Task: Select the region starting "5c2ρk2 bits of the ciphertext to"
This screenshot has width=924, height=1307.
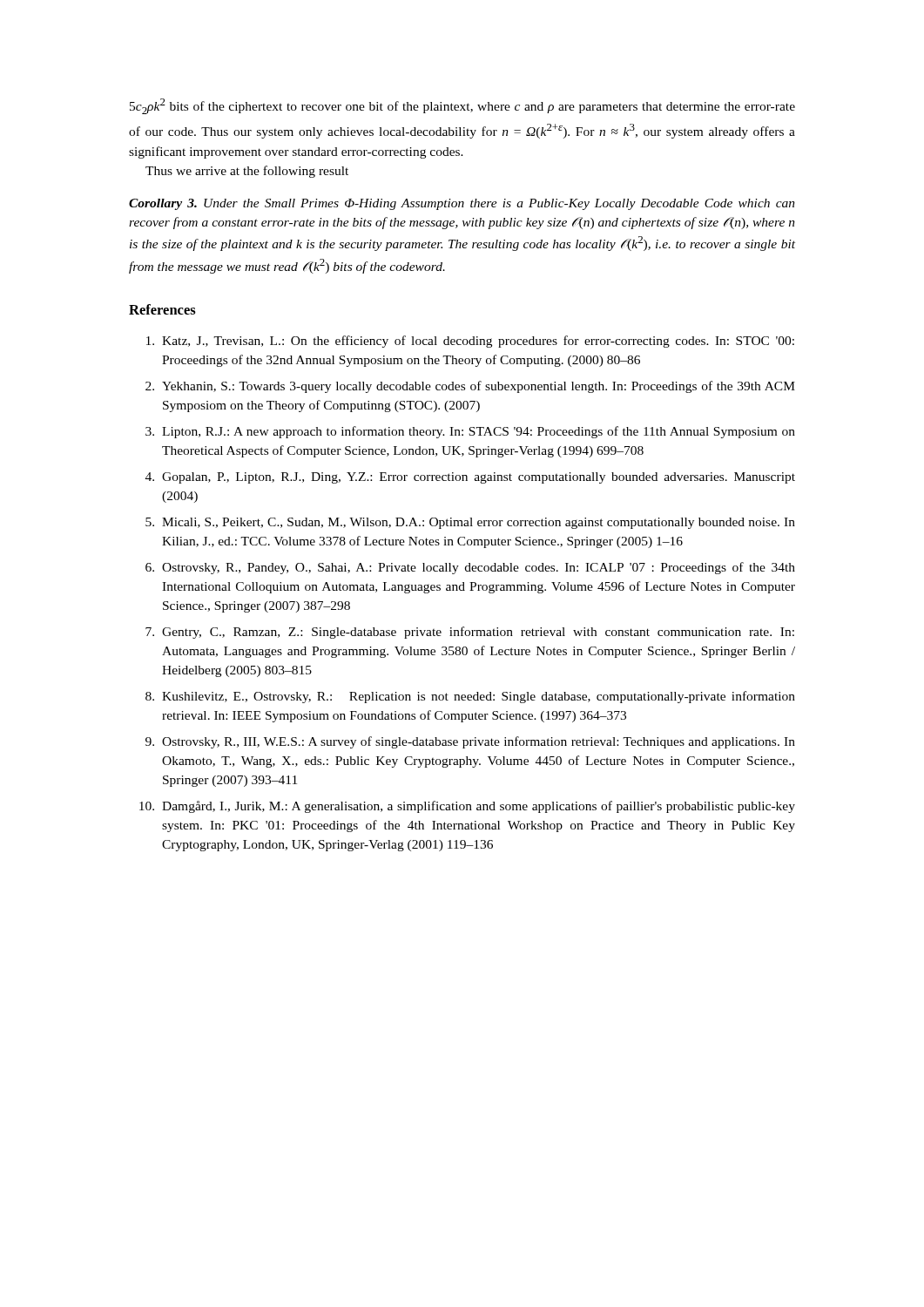Action: coord(462,136)
